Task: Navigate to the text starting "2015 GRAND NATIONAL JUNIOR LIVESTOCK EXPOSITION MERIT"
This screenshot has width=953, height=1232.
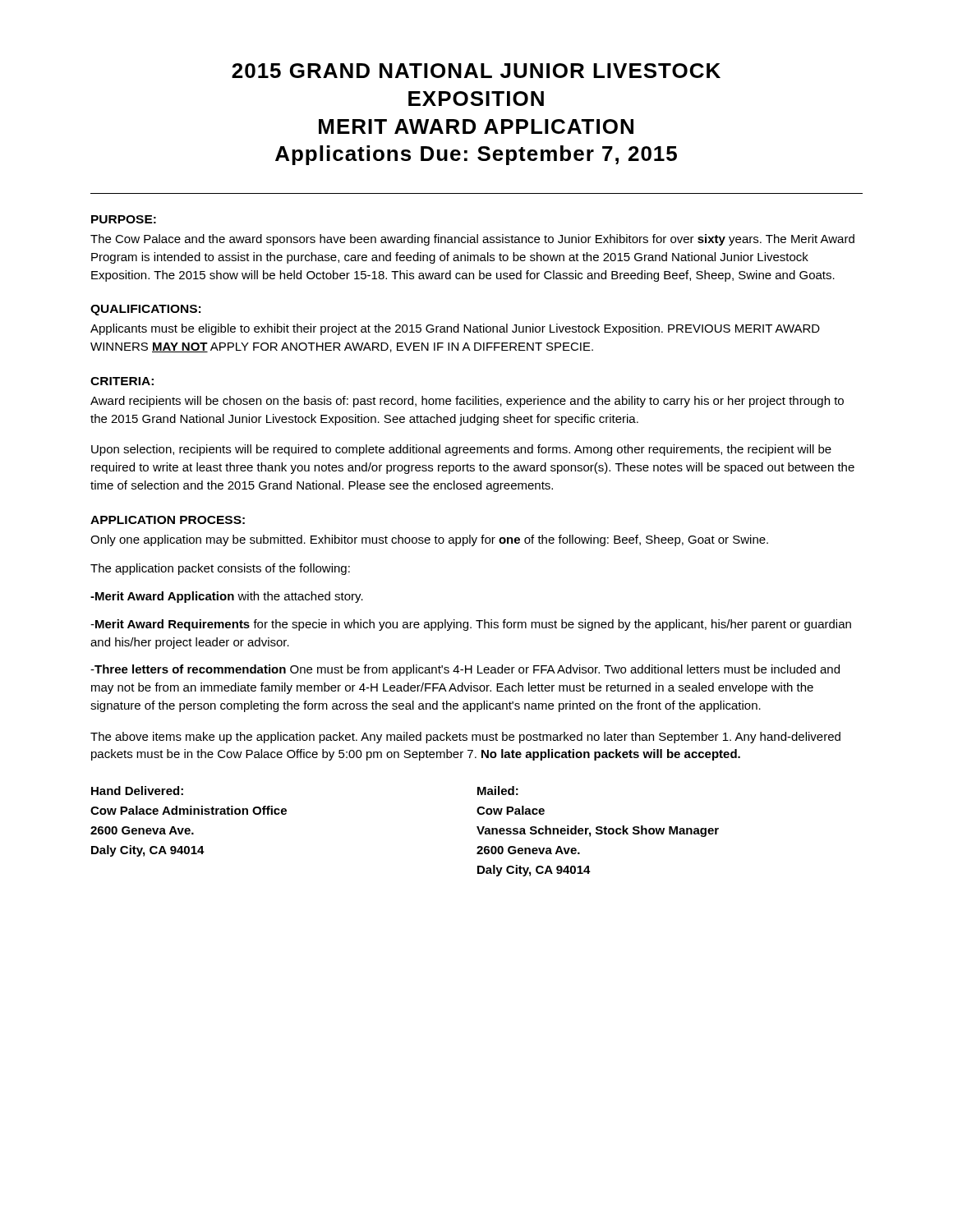Action: coord(476,113)
